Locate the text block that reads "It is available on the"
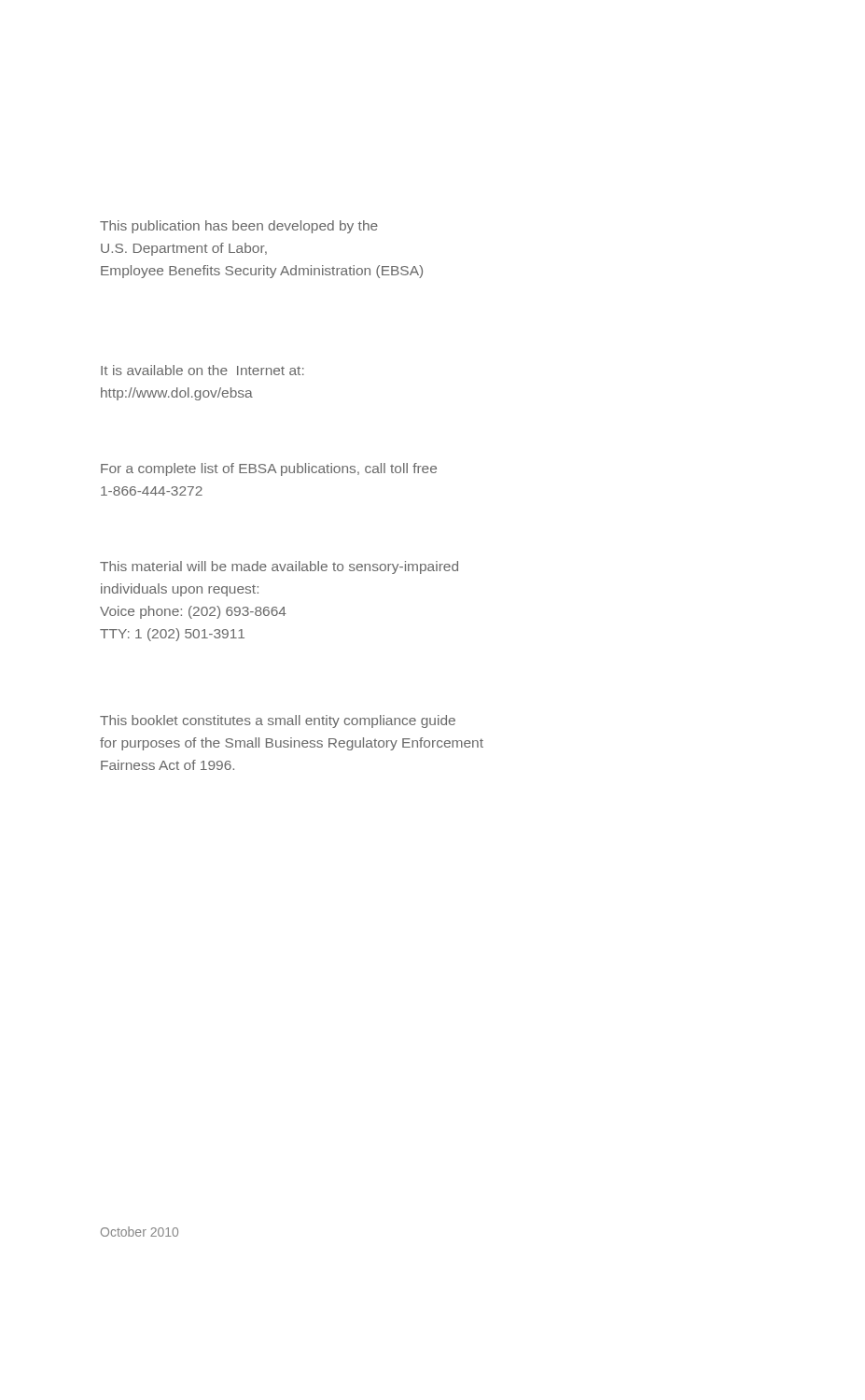 coord(202,381)
